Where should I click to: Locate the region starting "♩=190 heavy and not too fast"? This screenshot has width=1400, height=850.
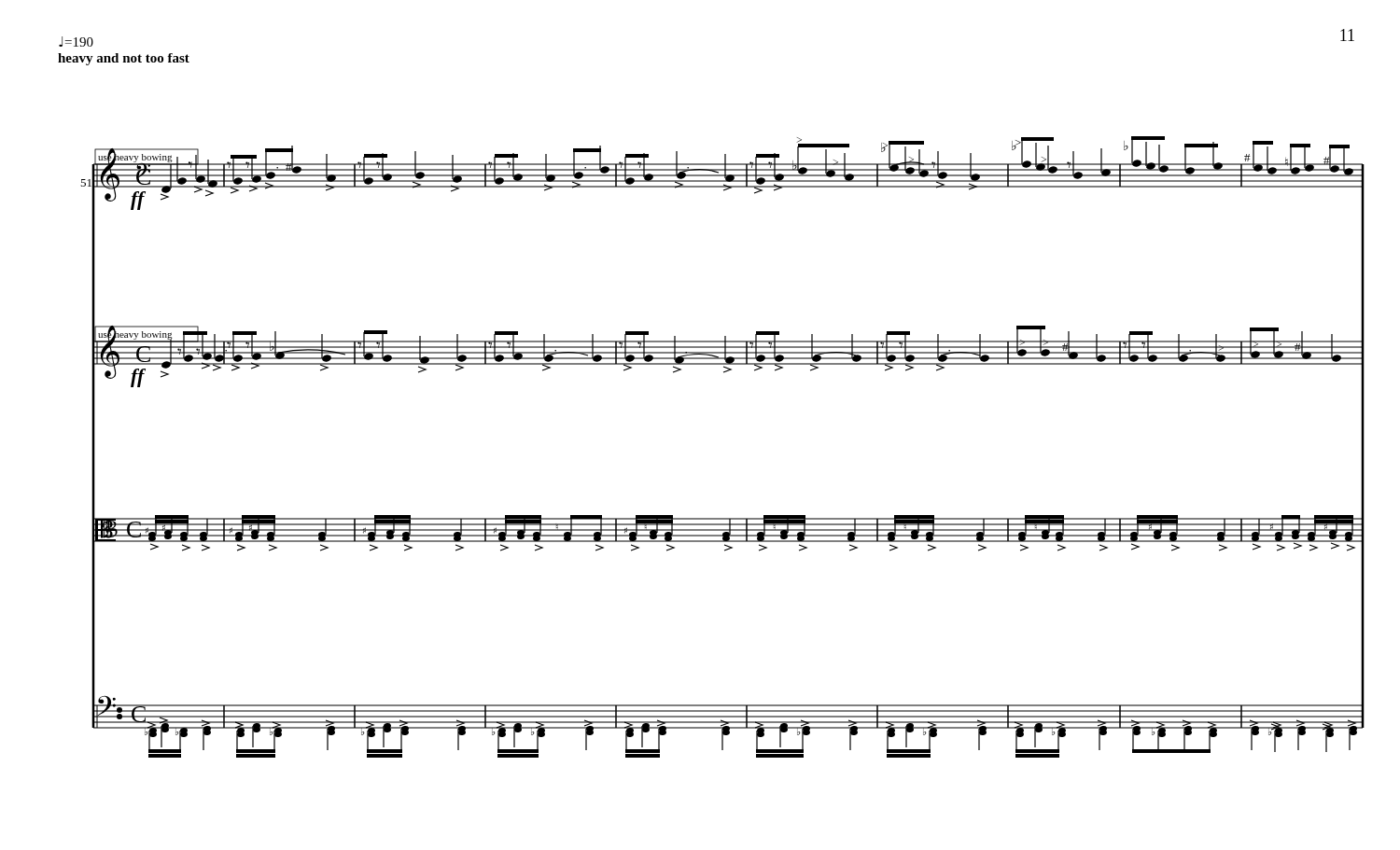pos(124,50)
